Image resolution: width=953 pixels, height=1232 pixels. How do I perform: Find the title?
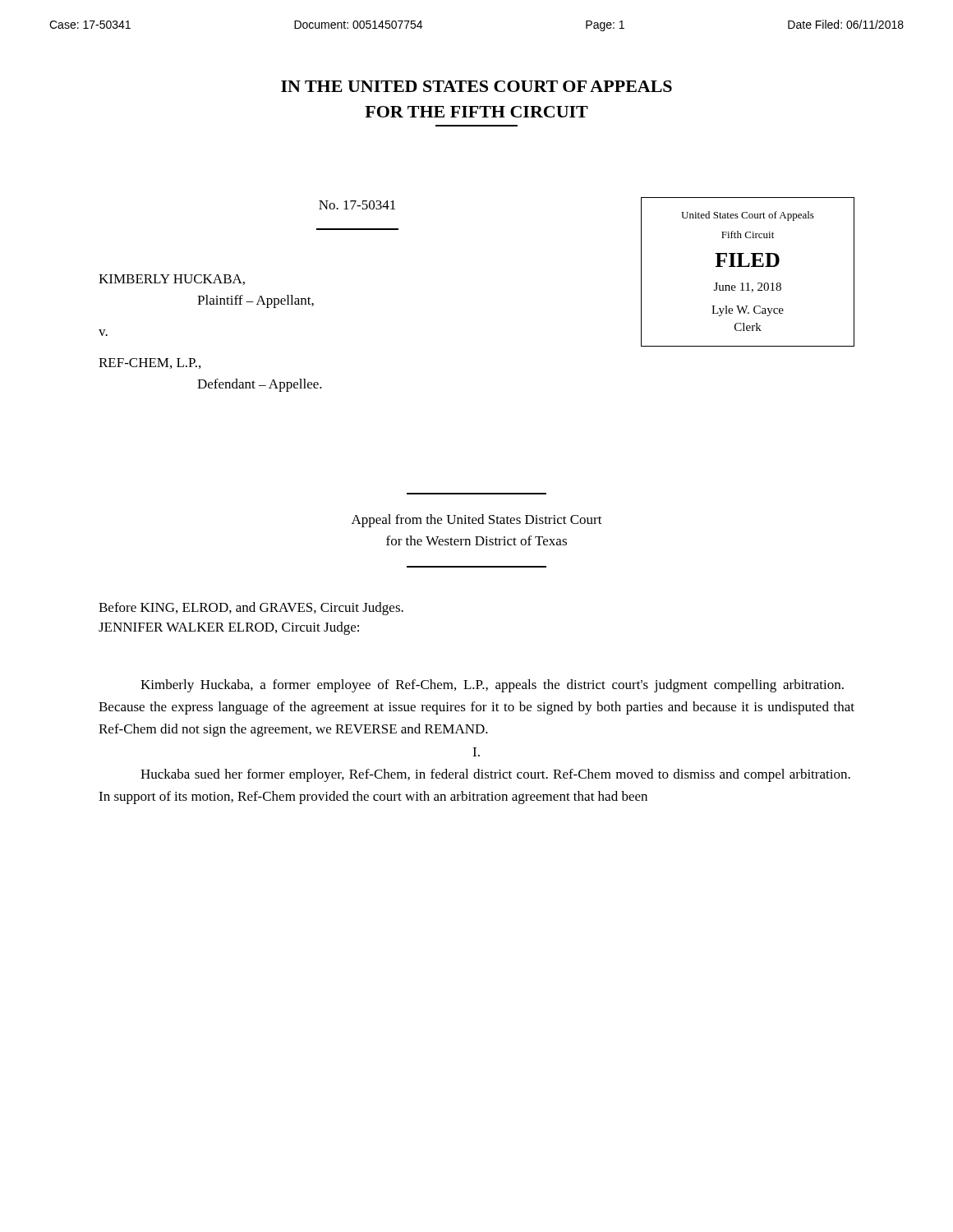(x=476, y=100)
